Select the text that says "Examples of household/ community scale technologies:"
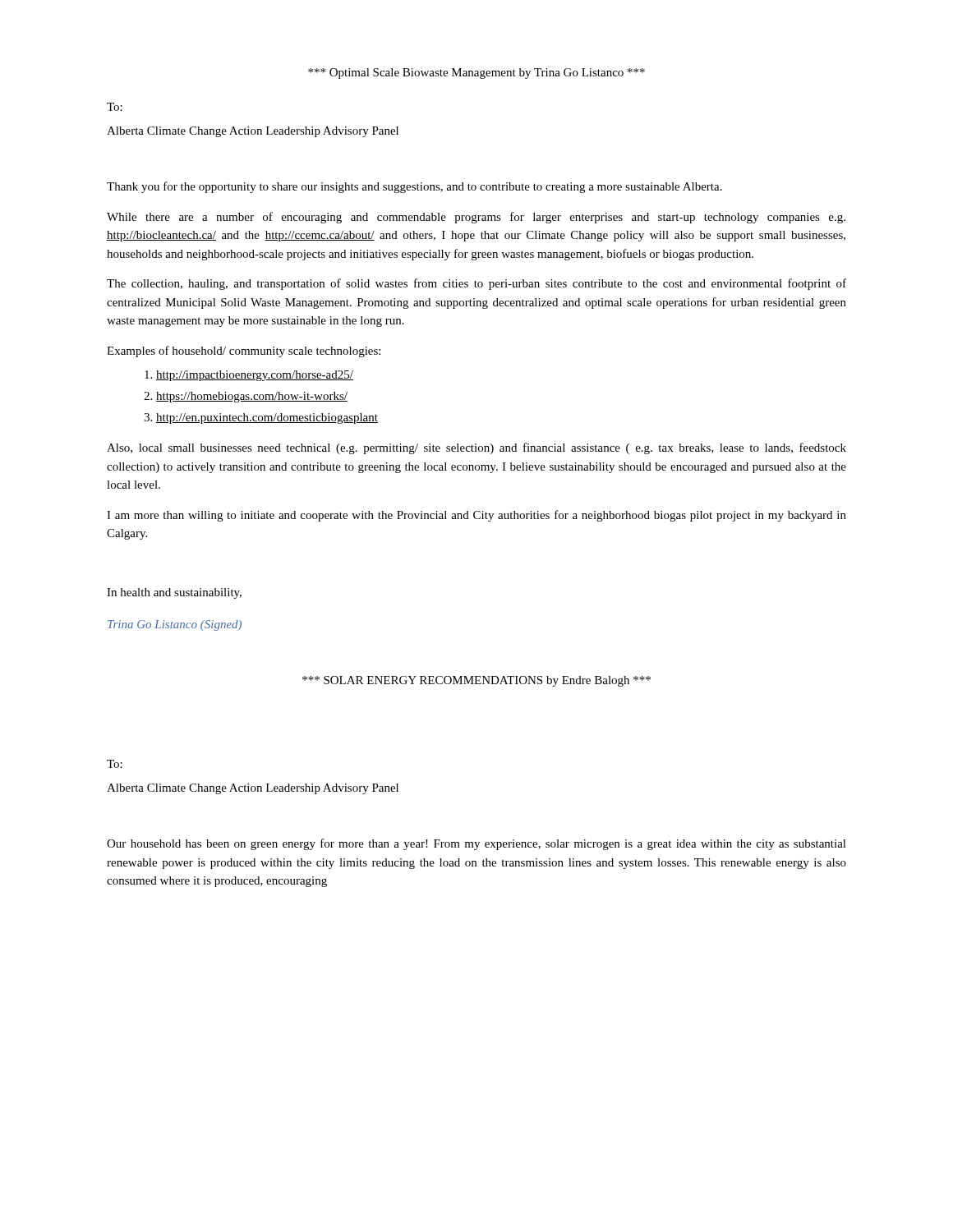 [x=244, y=352]
